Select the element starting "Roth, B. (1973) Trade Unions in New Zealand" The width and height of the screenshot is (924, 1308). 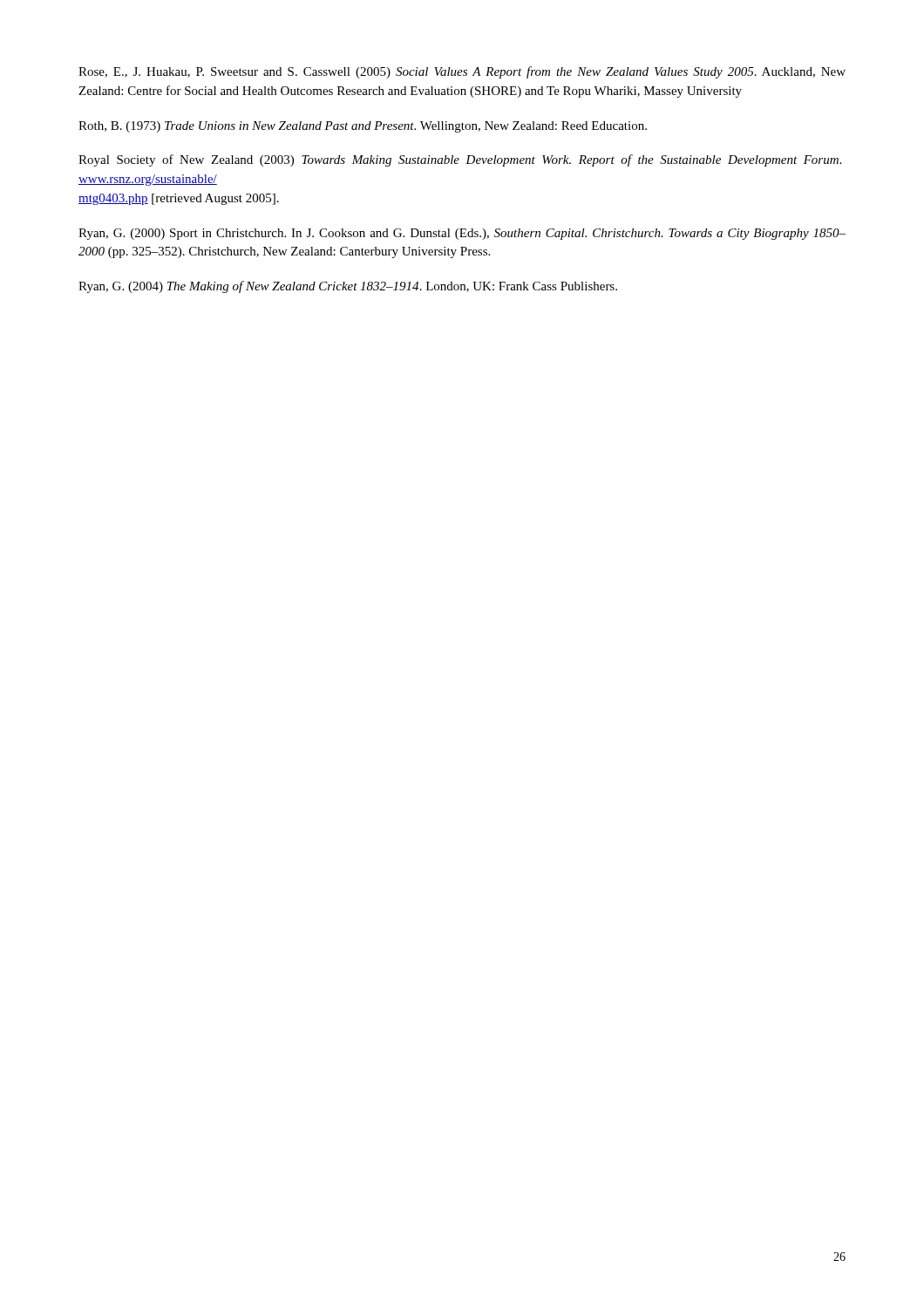click(363, 125)
